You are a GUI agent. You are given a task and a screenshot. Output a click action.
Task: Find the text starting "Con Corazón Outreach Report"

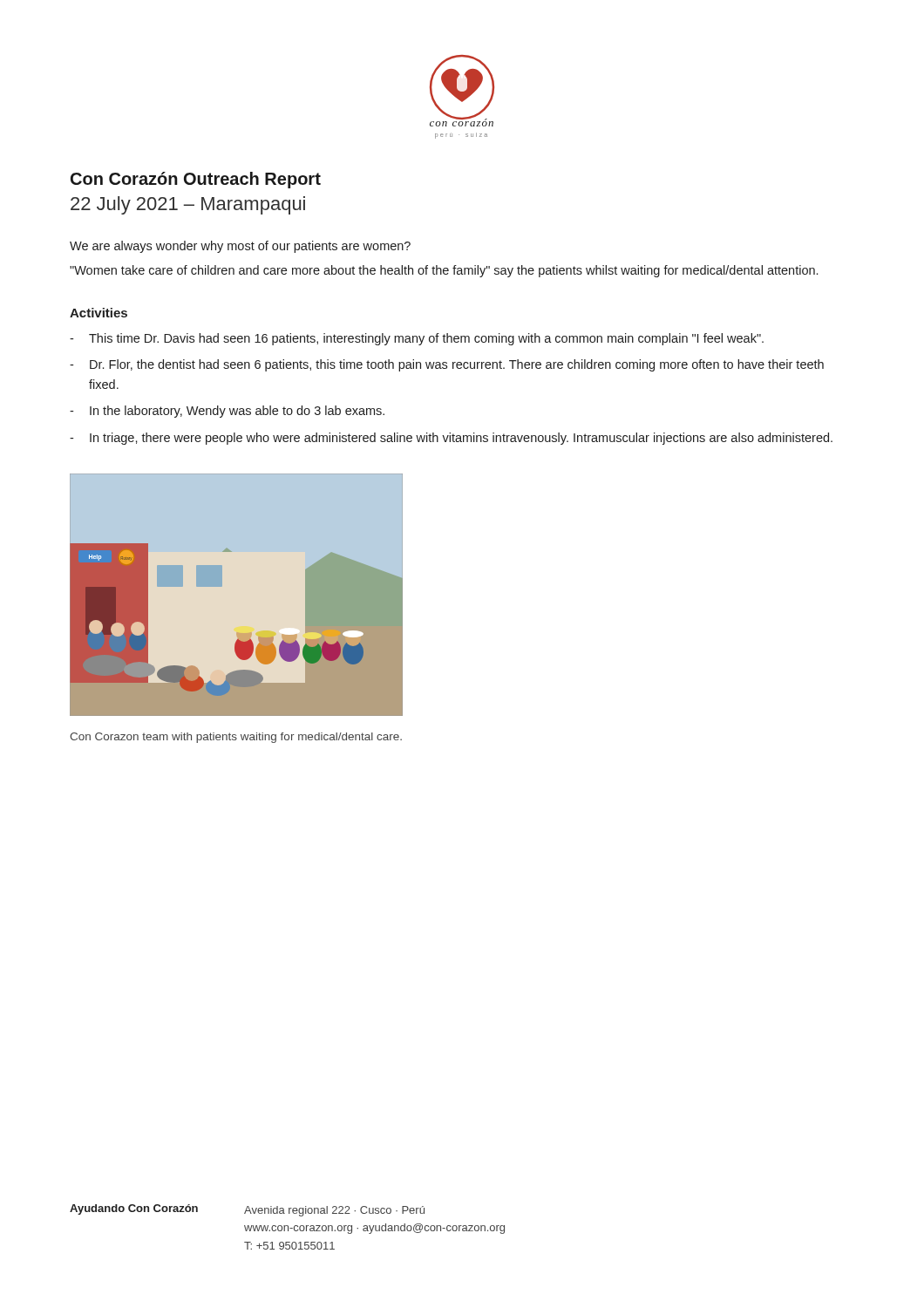196,180
